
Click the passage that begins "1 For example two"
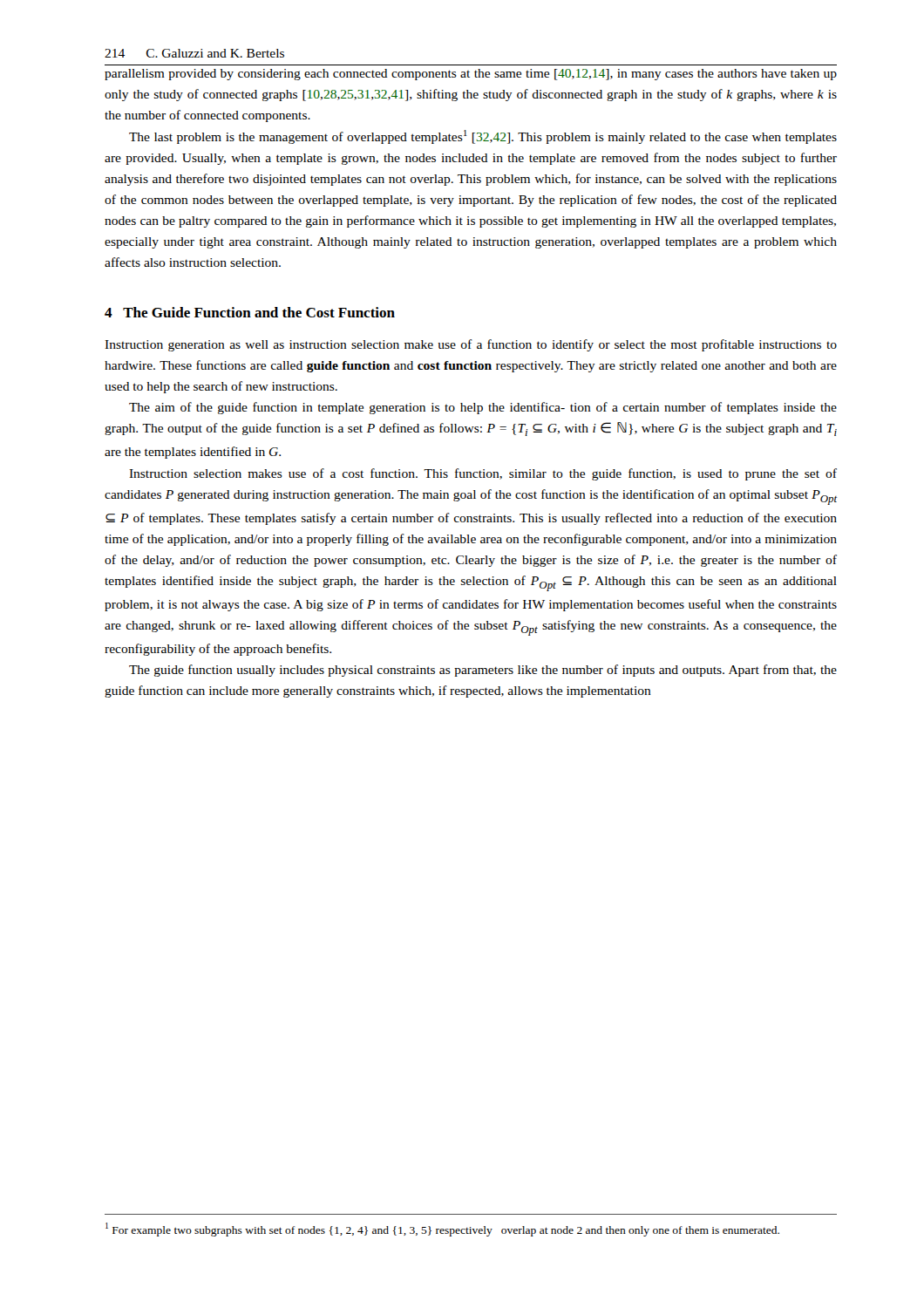click(x=471, y=1229)
